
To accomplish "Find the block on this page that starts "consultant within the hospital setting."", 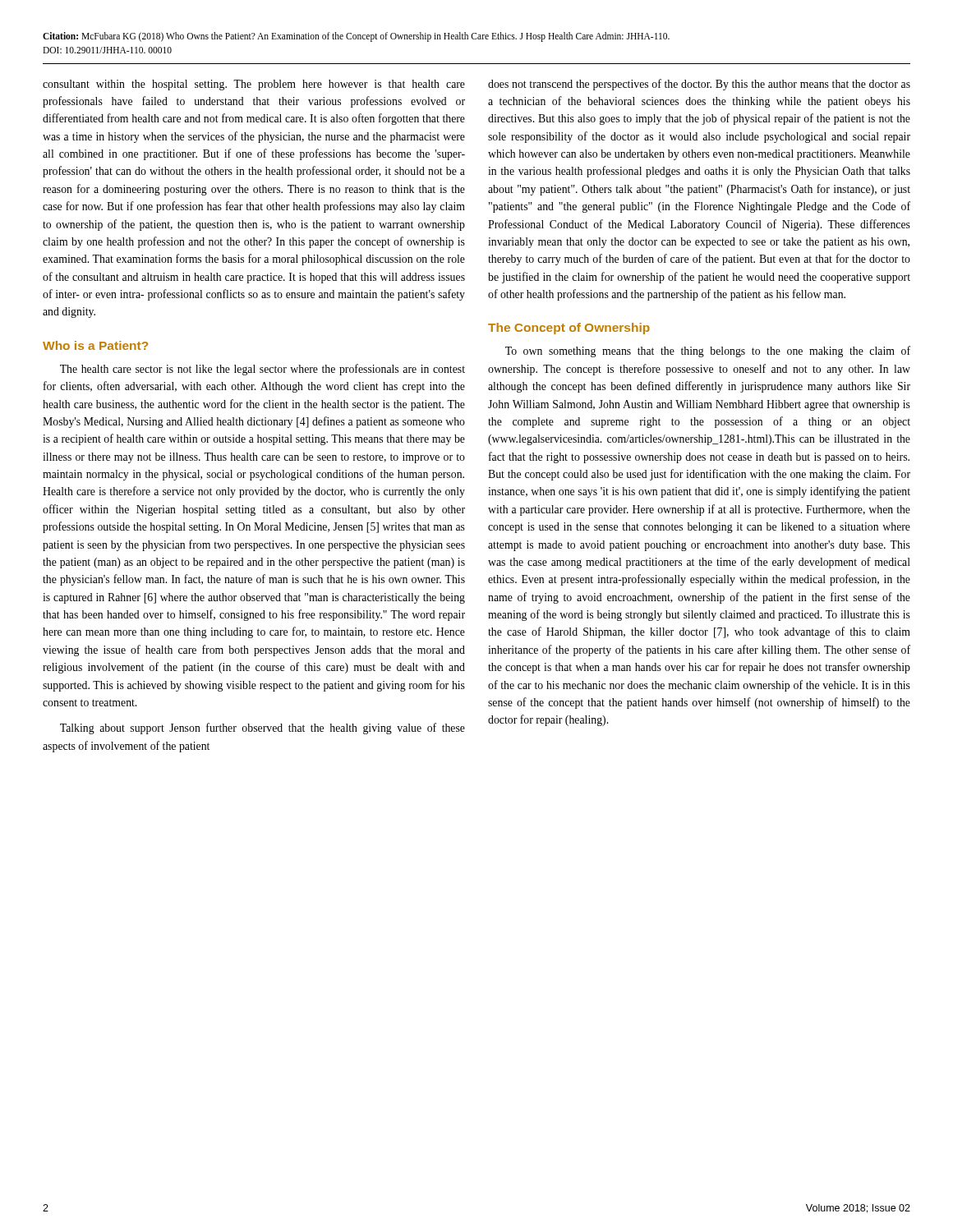I will (254, 198).
